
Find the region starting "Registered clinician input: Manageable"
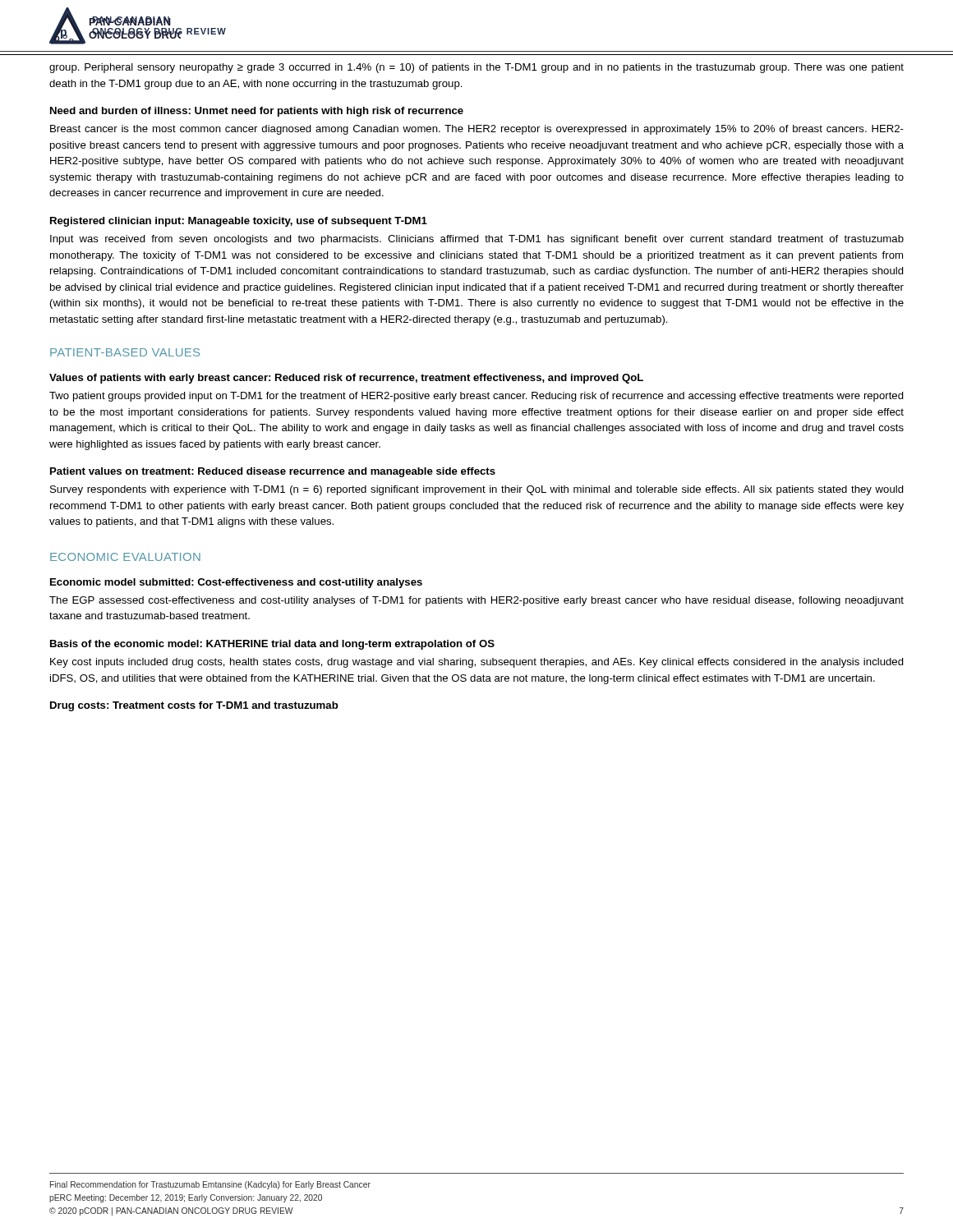pyautogui.click(x=239, y=222)
